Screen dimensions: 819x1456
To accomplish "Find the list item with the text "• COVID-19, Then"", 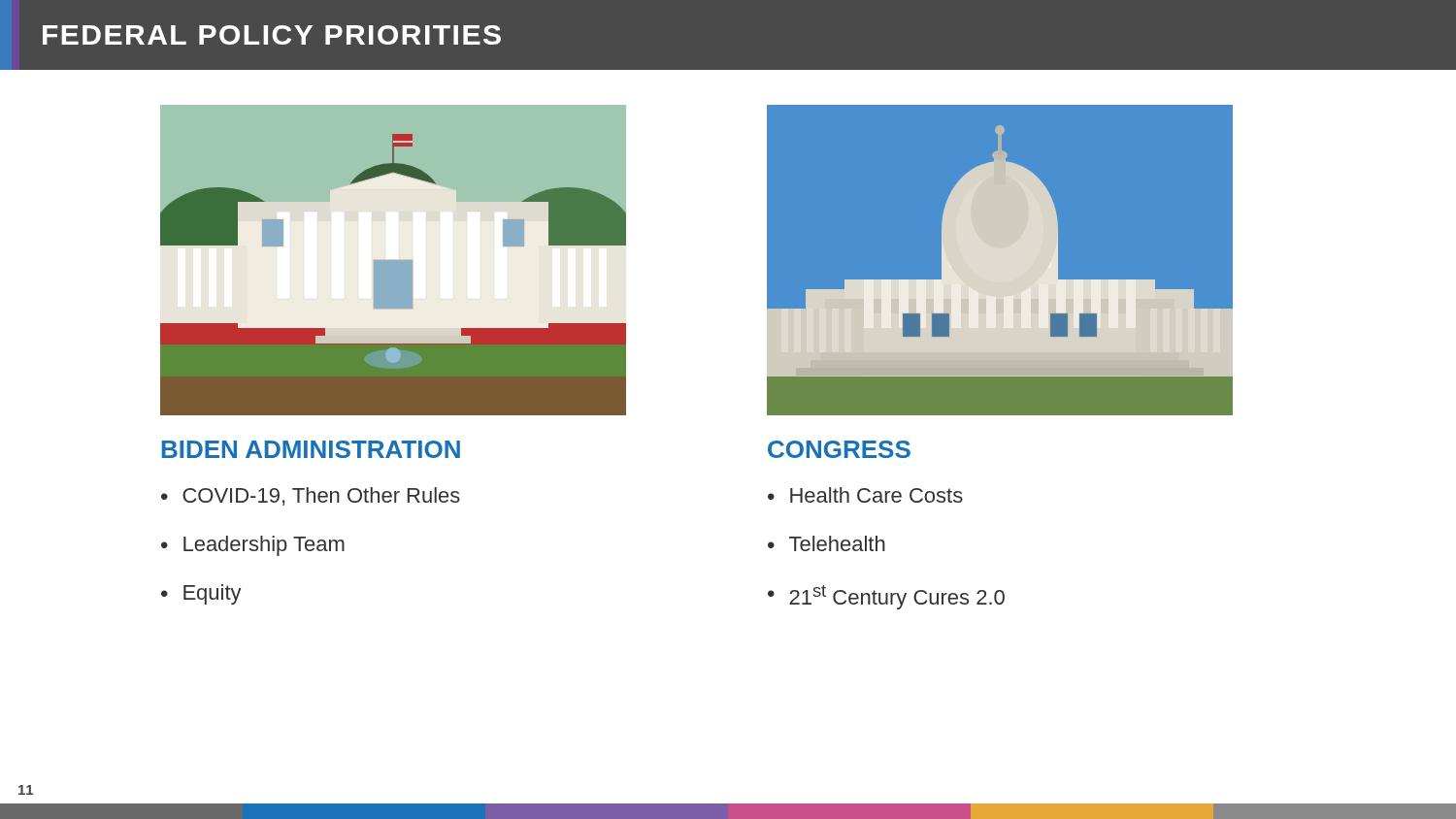I will point(310,497).
